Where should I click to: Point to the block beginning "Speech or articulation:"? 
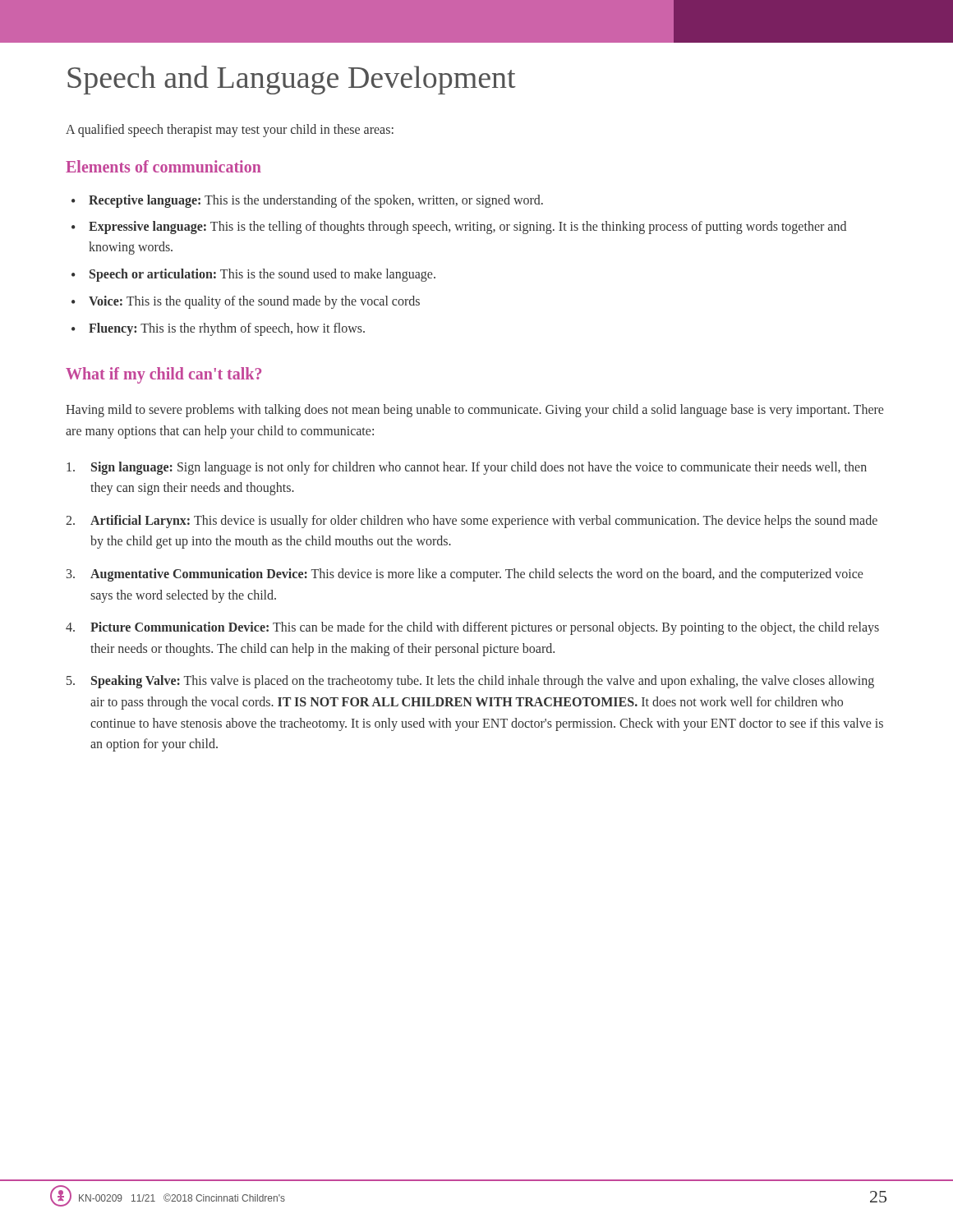262,274
